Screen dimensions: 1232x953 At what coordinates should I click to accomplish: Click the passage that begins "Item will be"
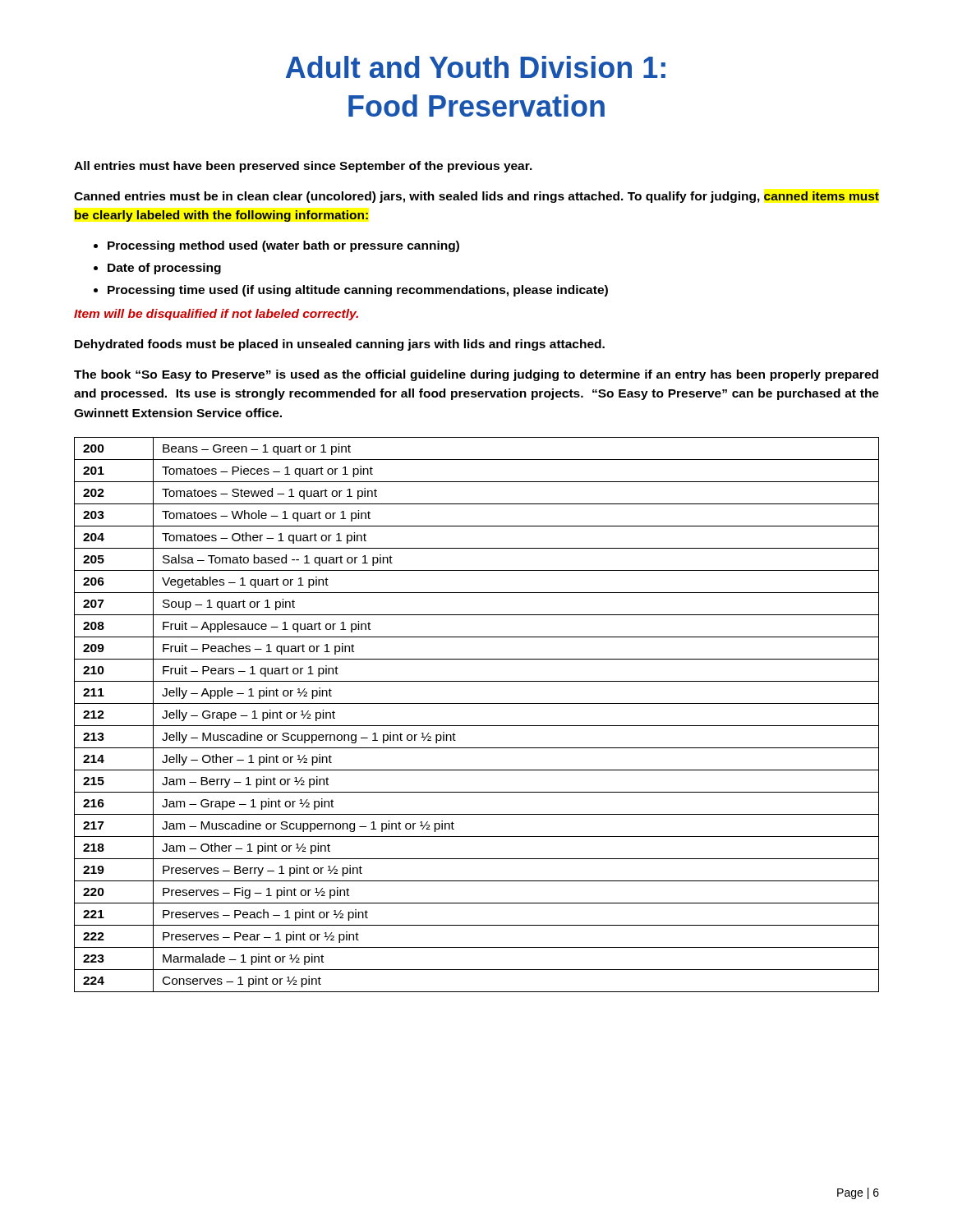coord(217,313)
